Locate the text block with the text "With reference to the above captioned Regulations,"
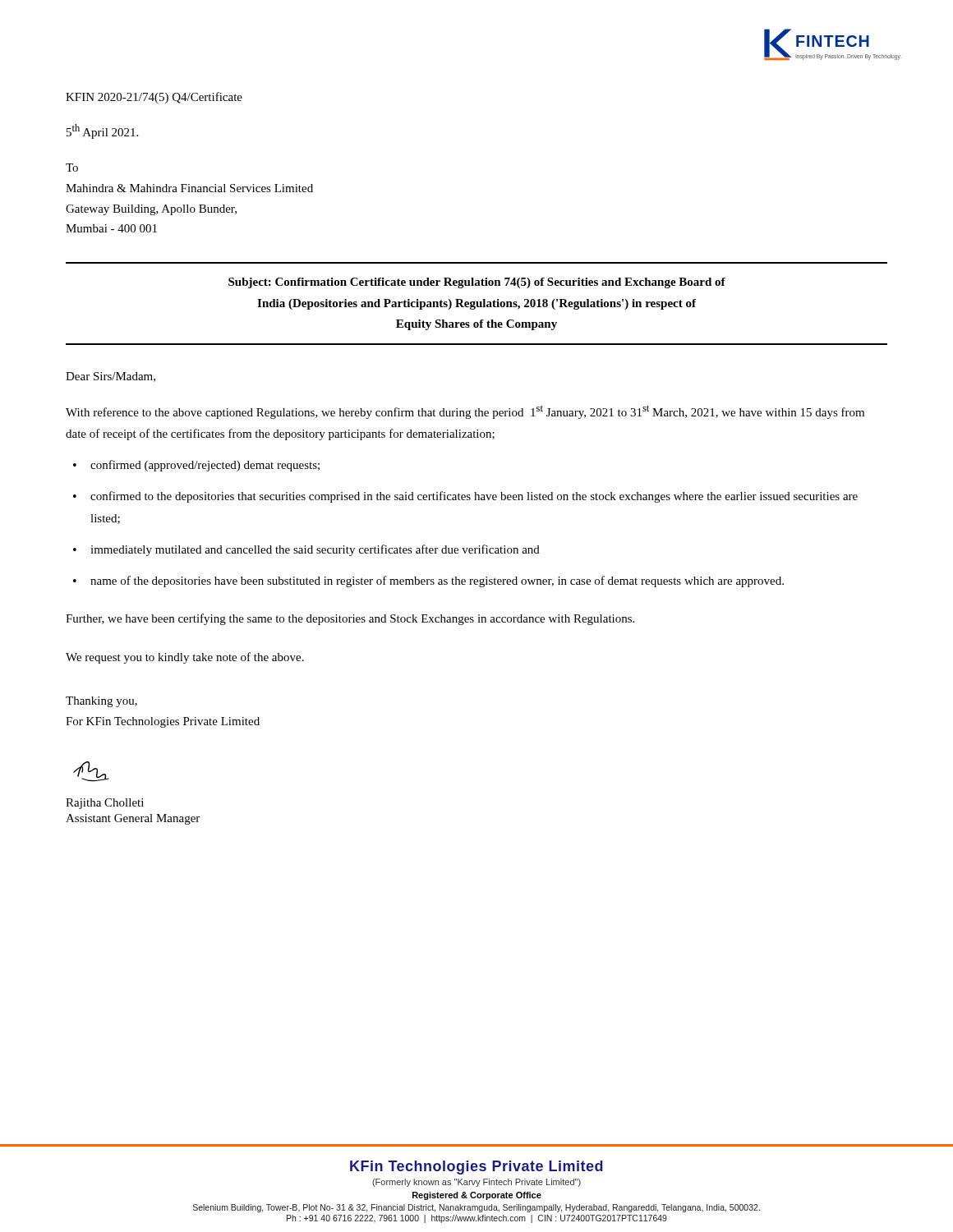Screen dimensions: 1232x953 pyautogui.click(x=465, y=421)
